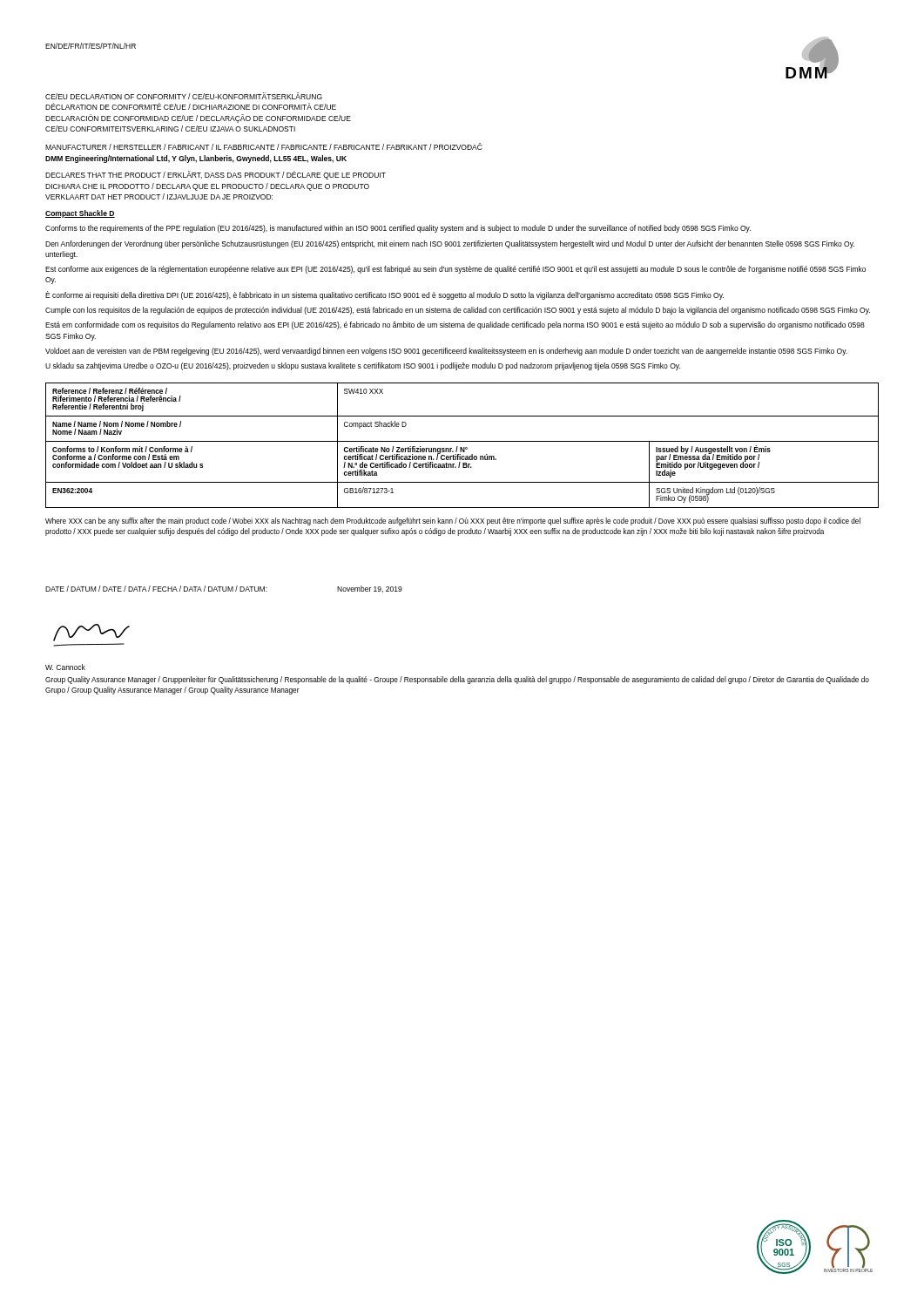Screen dimensions: 1307x924
Task: Select the text block that says "Conforms to the"
Action: [398, 228]
